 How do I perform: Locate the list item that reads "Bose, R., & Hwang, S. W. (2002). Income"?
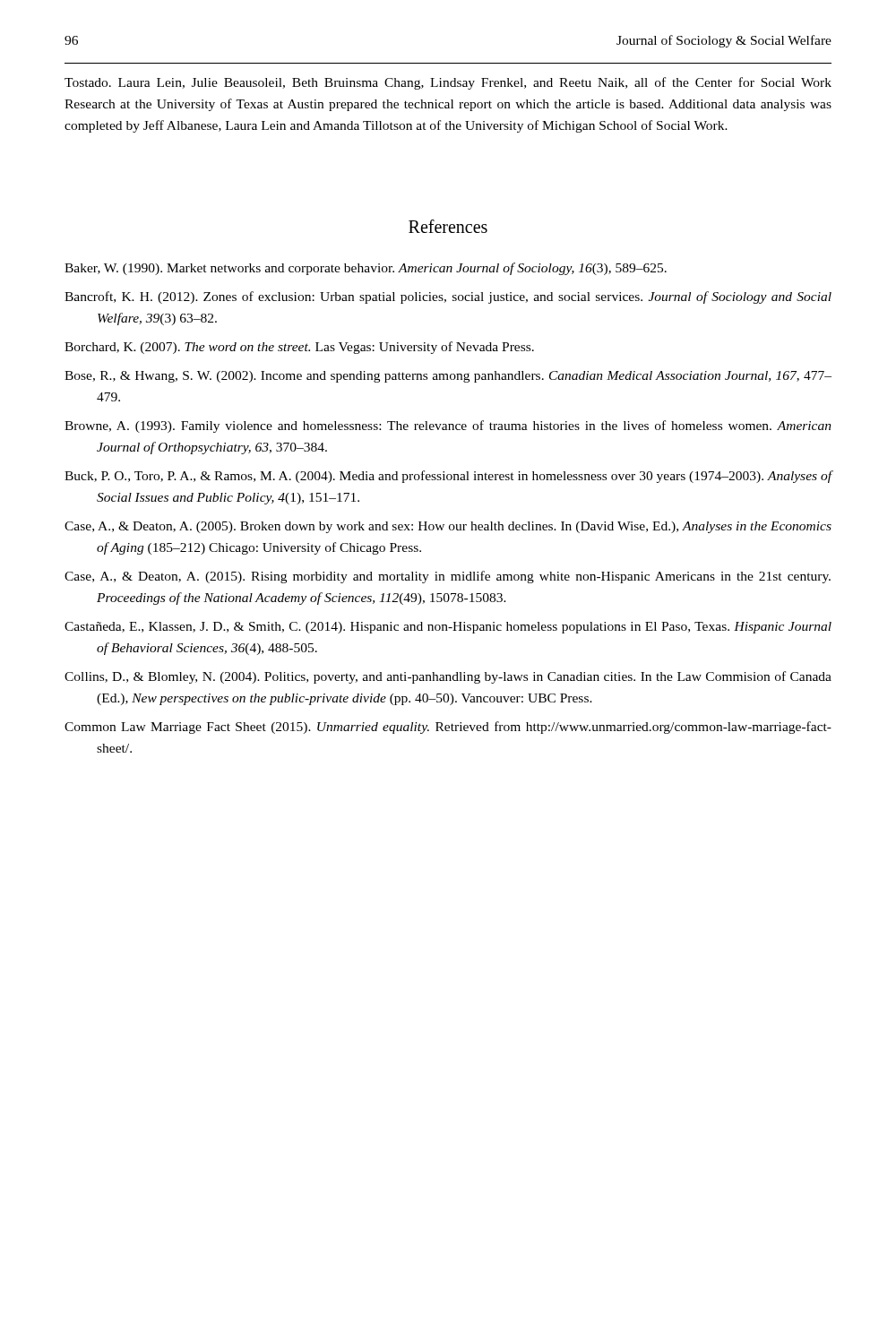pyautogui.click(x=448, y=386)
